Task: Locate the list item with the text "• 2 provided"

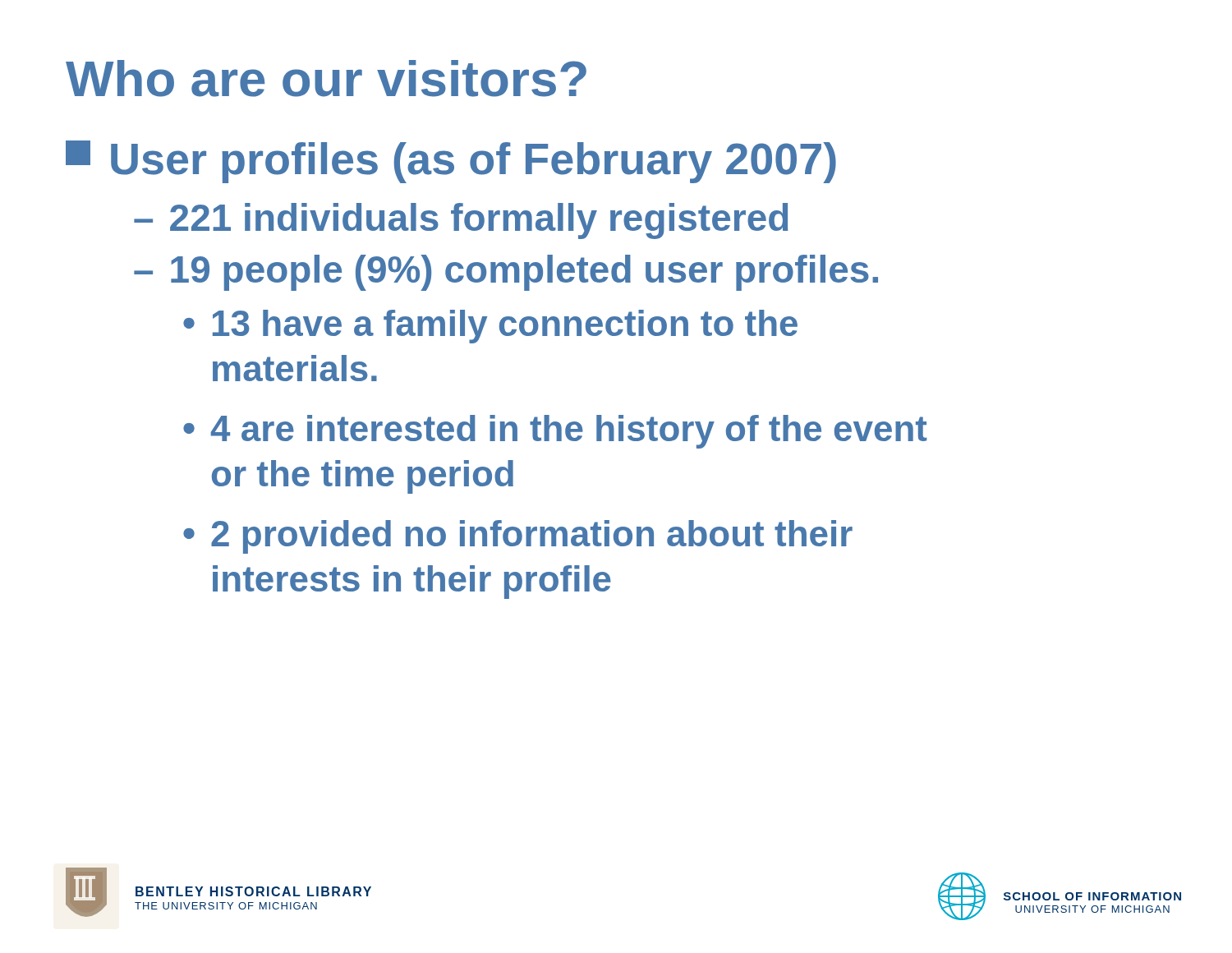Action: pos(518,557)
